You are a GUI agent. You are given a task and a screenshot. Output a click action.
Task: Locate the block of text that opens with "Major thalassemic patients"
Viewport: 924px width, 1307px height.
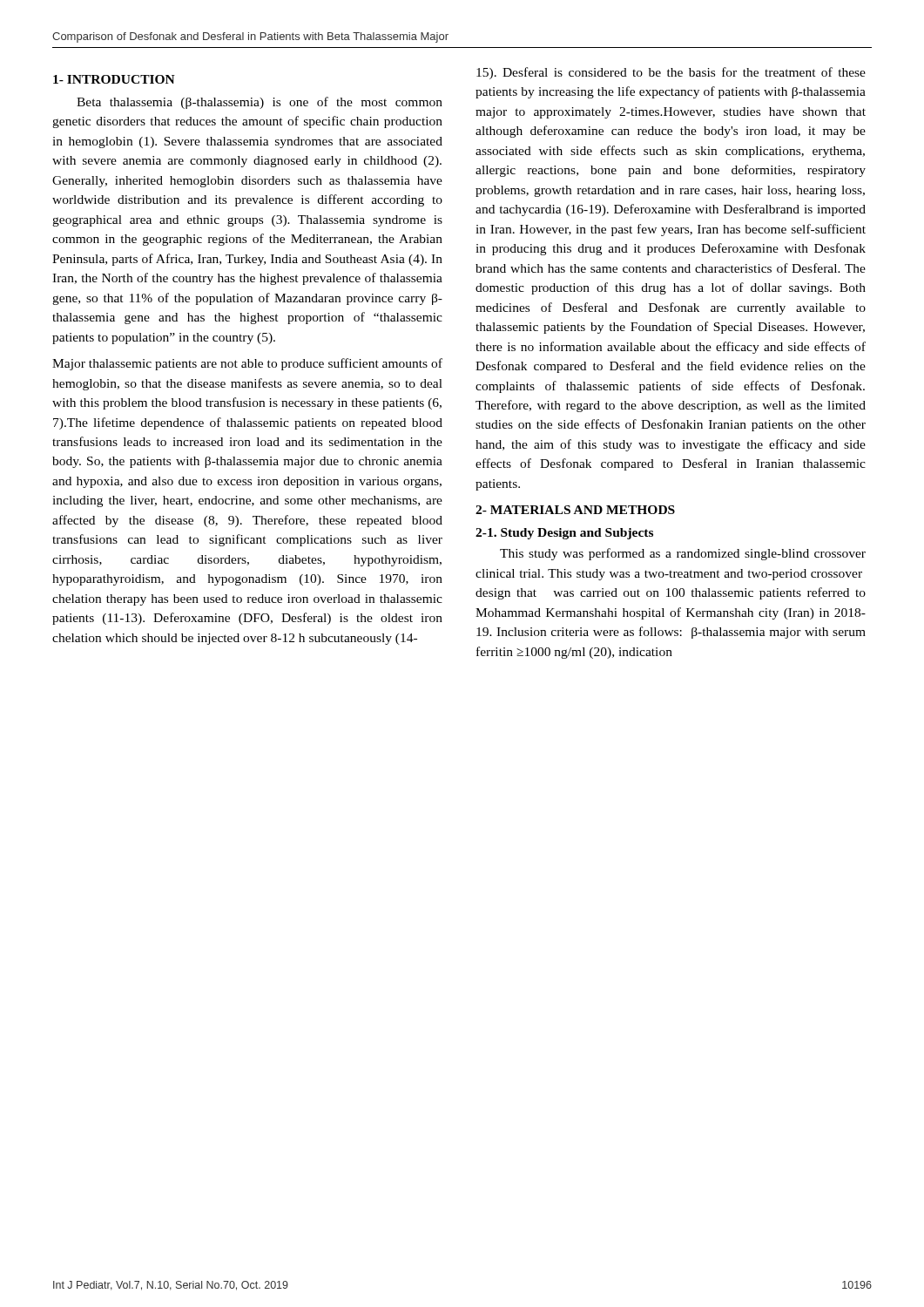247,501
